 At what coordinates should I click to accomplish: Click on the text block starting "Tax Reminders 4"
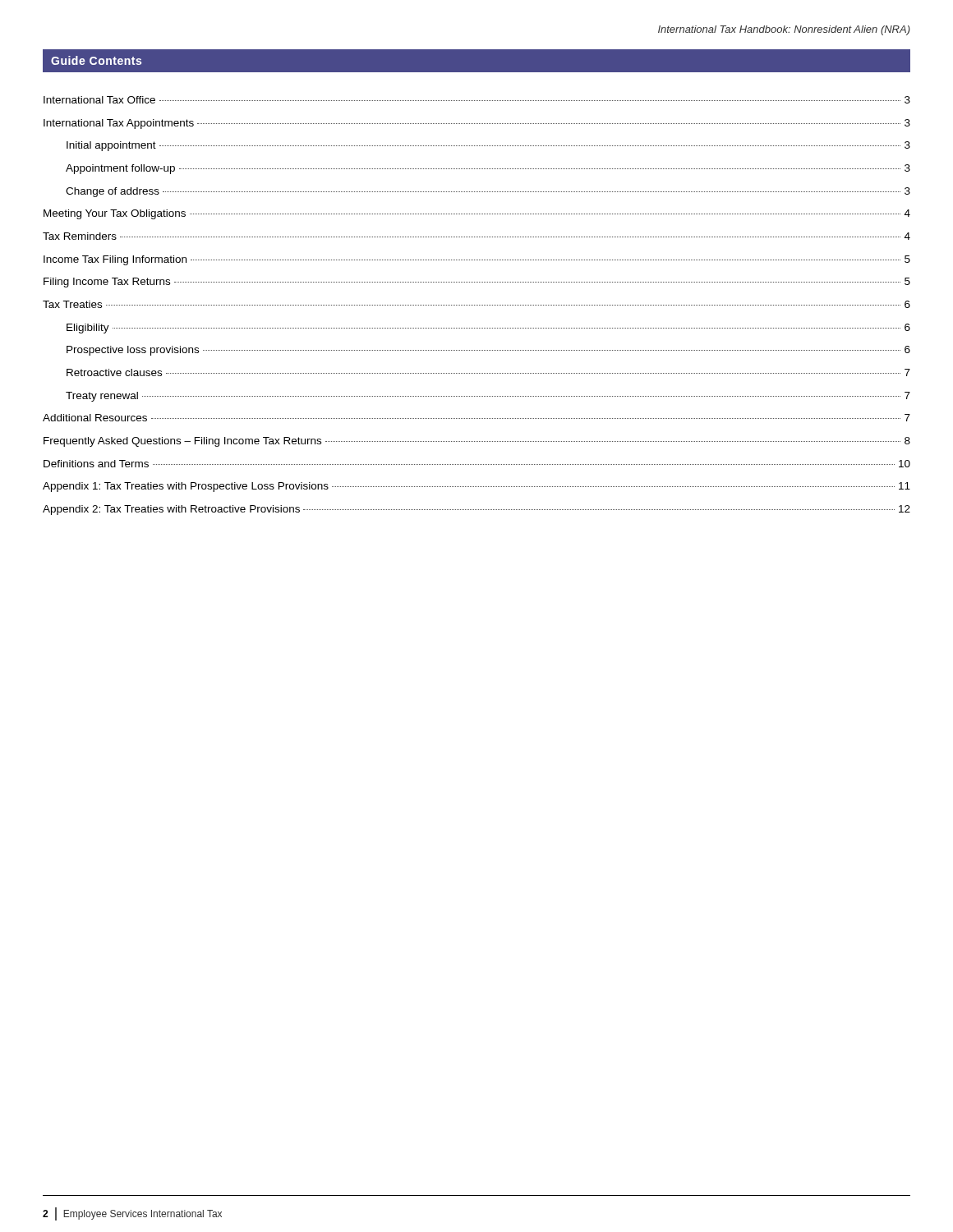(x=476, y=236)
